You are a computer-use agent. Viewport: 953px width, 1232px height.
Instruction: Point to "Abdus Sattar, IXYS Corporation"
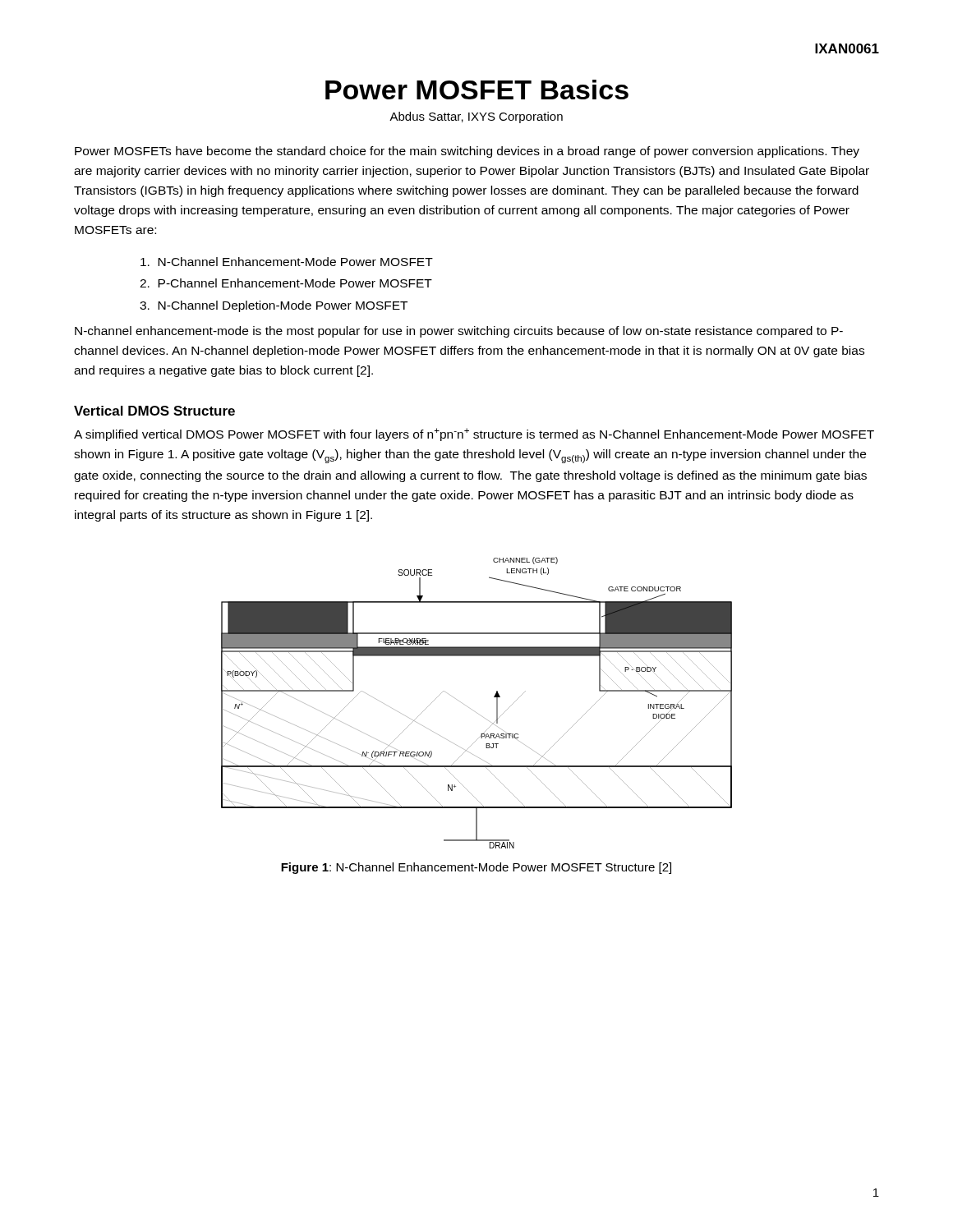[476, 116]
